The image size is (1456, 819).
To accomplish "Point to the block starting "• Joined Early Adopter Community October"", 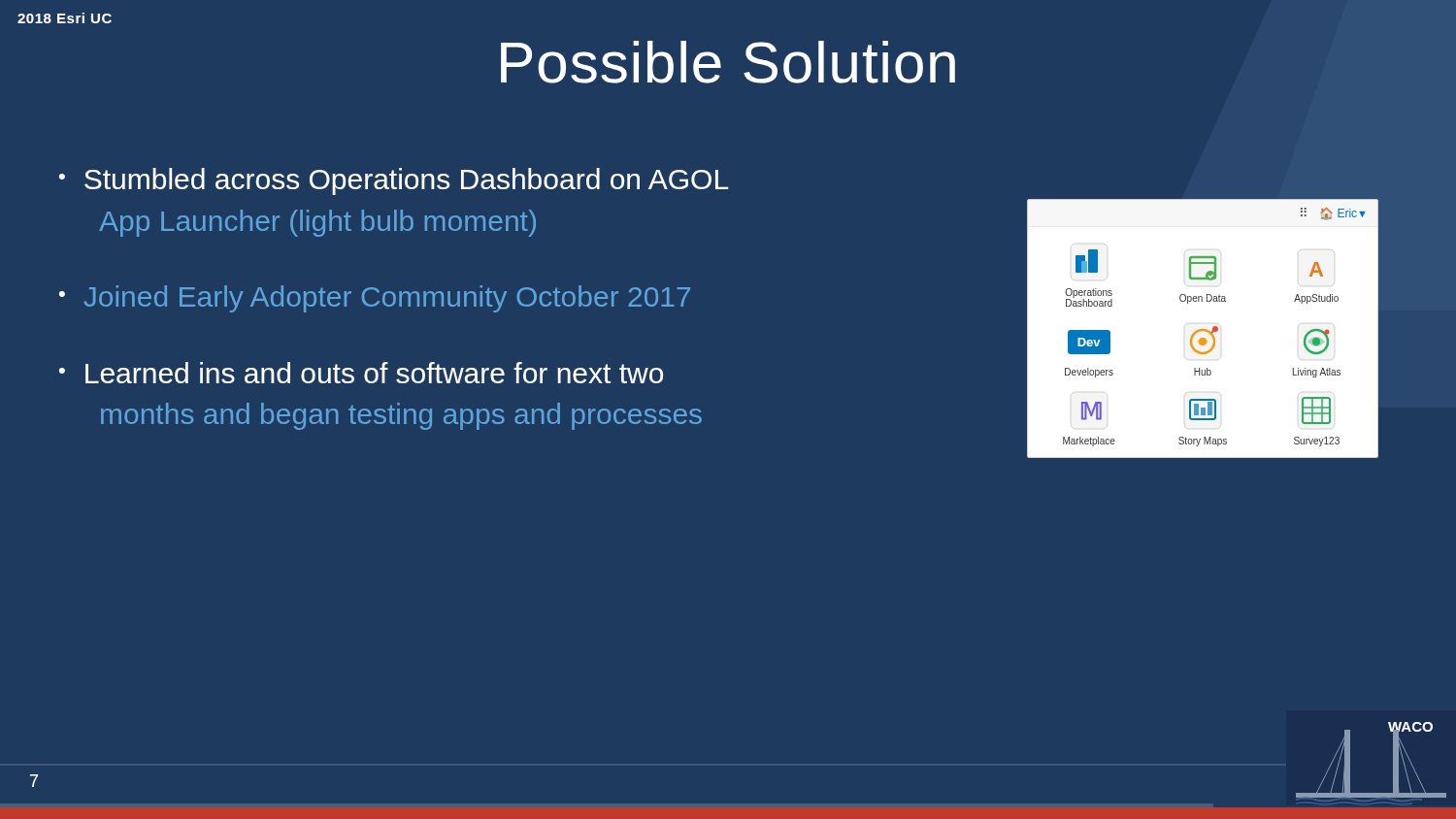I will point(427,297).
